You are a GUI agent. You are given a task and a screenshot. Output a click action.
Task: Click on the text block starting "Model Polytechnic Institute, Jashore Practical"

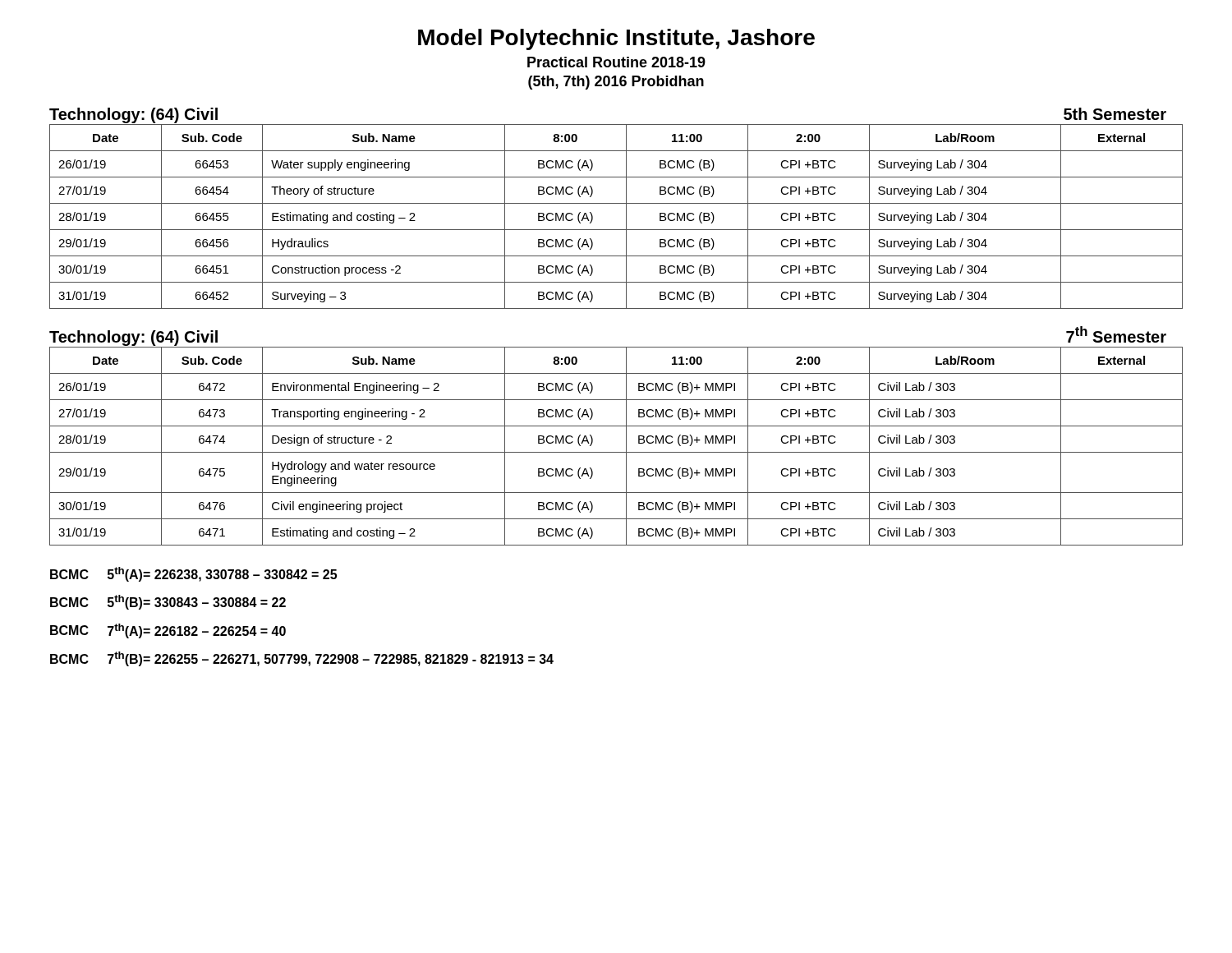pyautogui.click(x=616, y=58)
